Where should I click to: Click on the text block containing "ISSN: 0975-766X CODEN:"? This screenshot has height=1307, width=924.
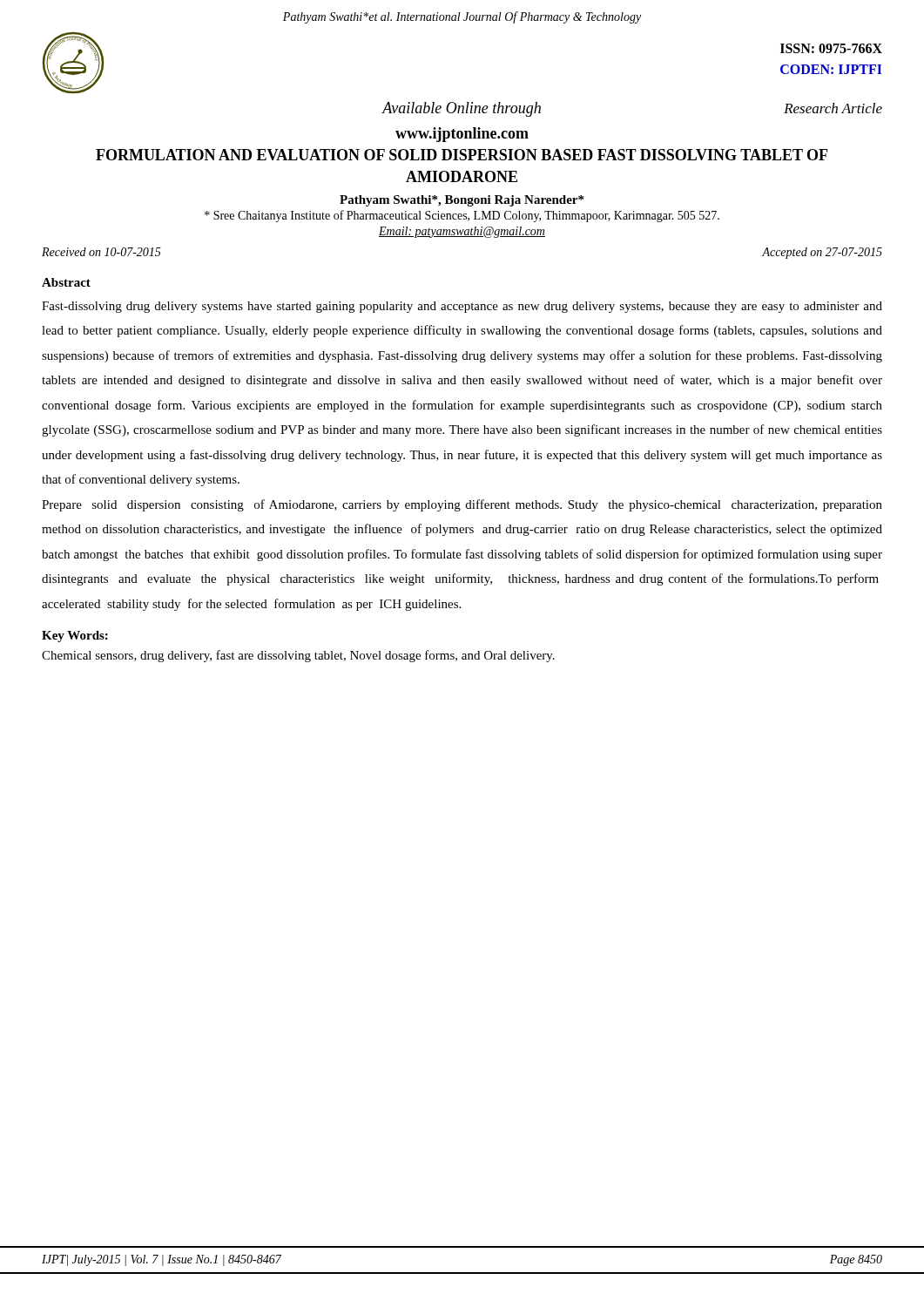click(831, 59)
